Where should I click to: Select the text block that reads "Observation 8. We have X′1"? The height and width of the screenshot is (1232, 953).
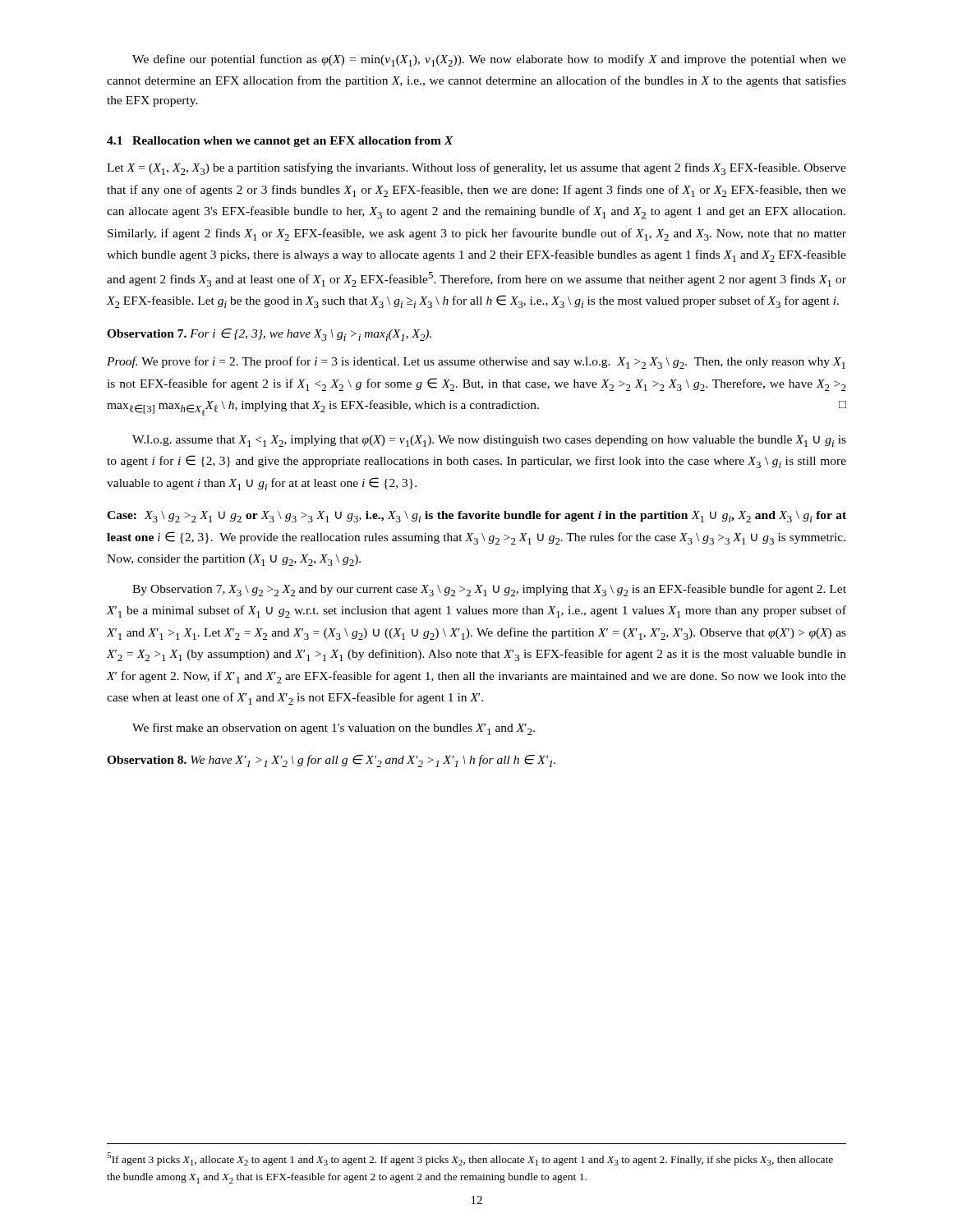[476, 761]
